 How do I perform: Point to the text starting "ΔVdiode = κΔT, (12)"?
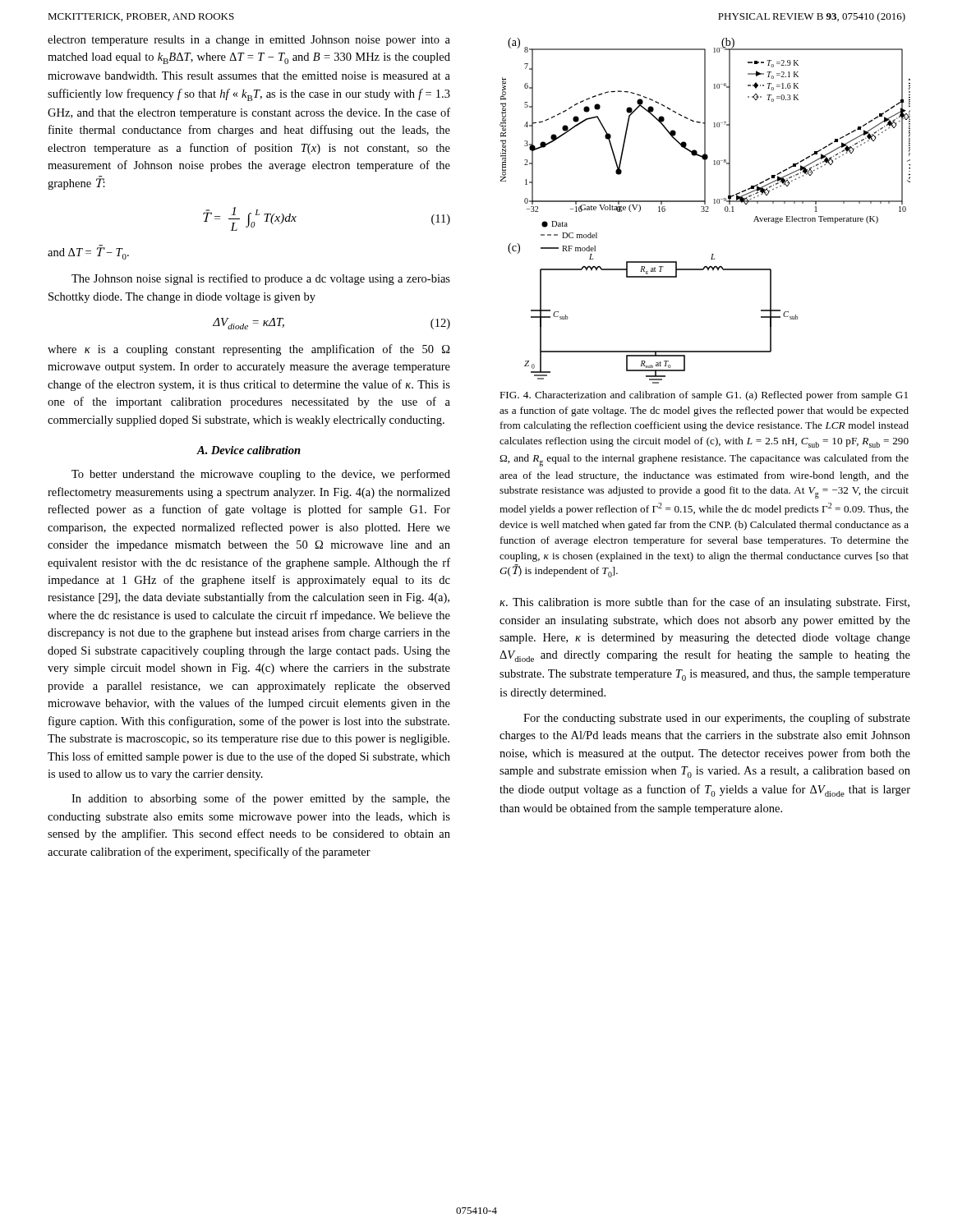[249, 323]
